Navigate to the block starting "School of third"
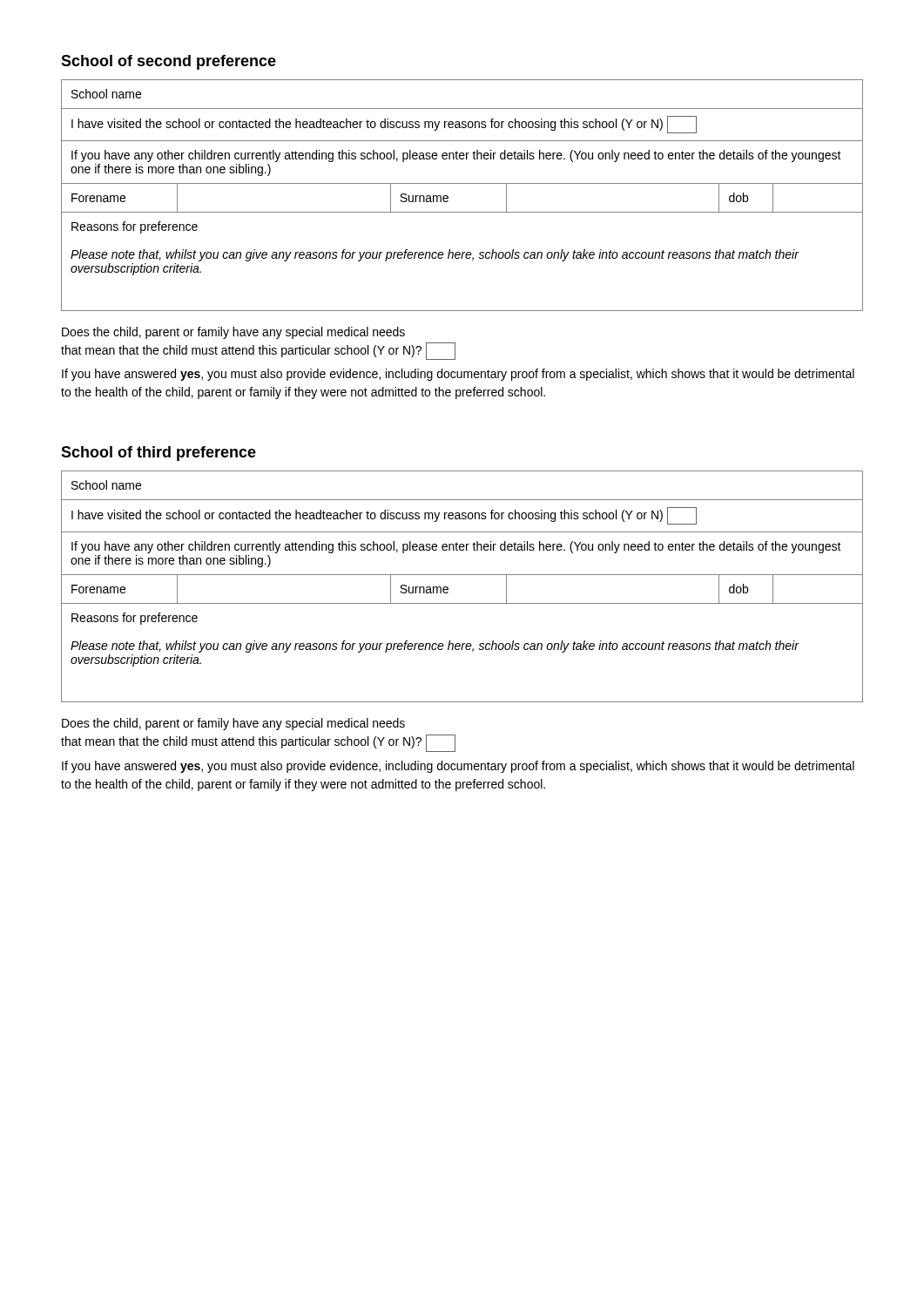The width and height of the screenshot is (924, 1307). click(159, 453)
